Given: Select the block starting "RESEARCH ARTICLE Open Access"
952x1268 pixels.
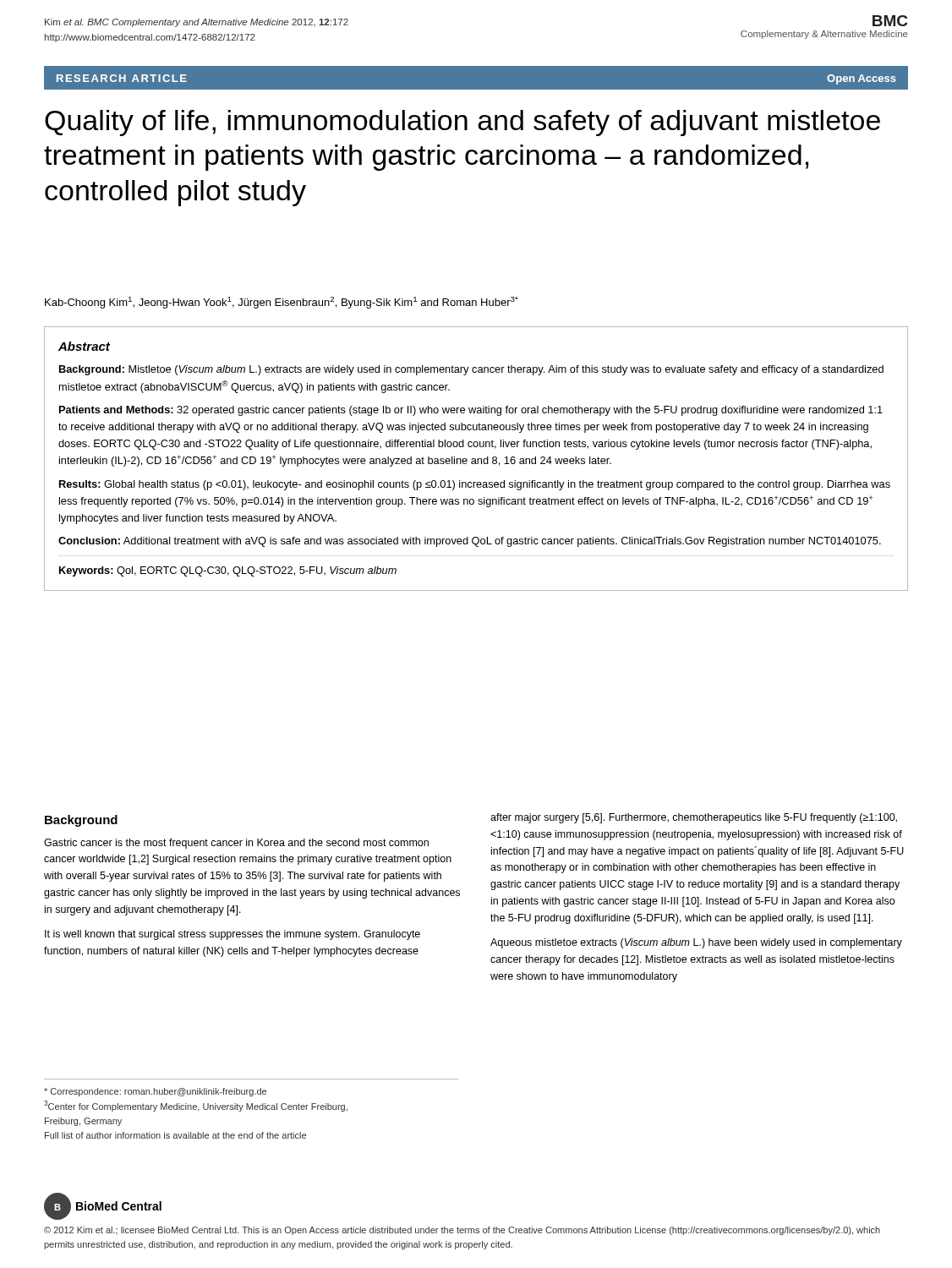Looking at the screenshot, I should (x=476, y=78).
